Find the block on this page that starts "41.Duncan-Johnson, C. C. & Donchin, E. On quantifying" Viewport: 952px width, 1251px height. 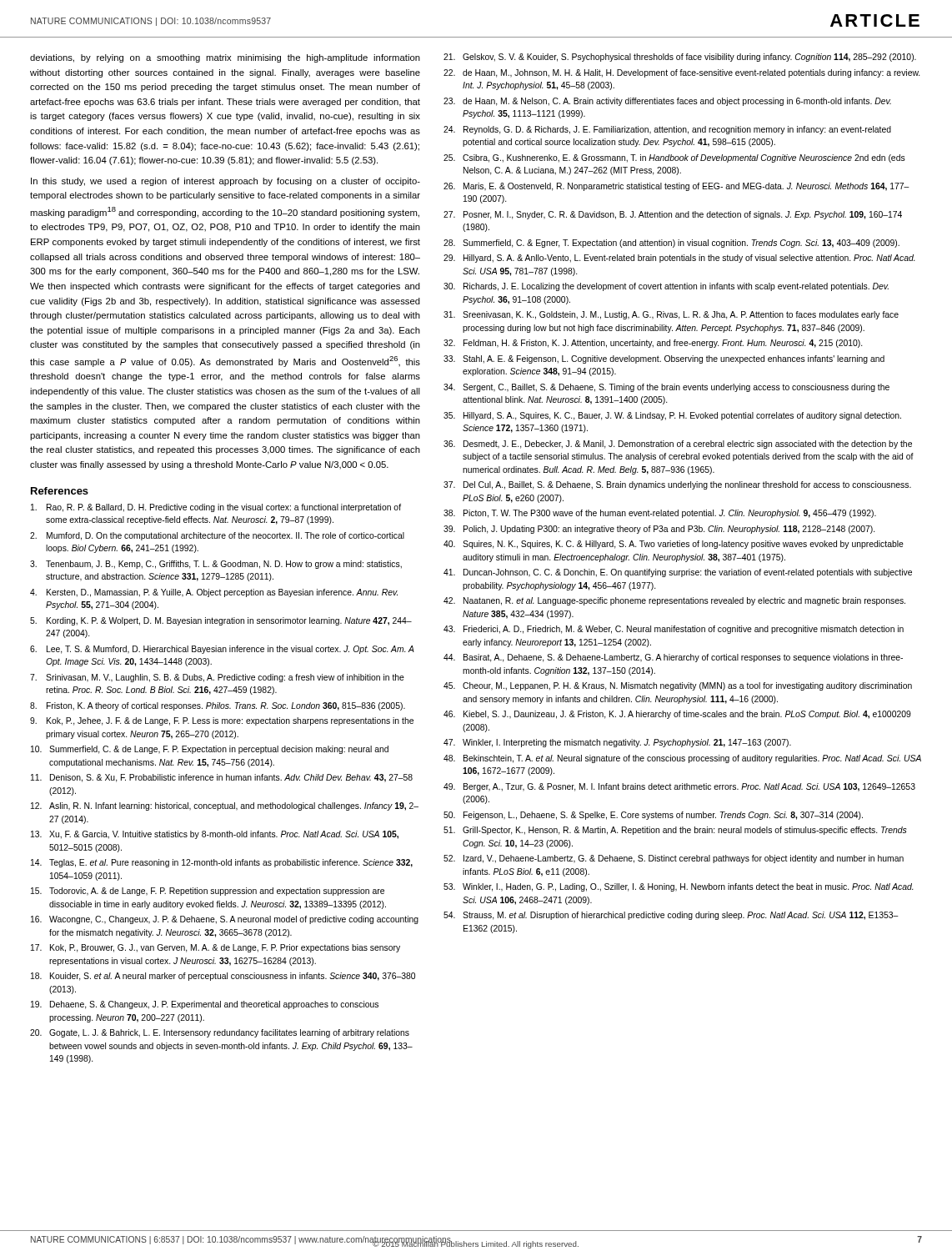pyautogui.click(x=683, y=579)
